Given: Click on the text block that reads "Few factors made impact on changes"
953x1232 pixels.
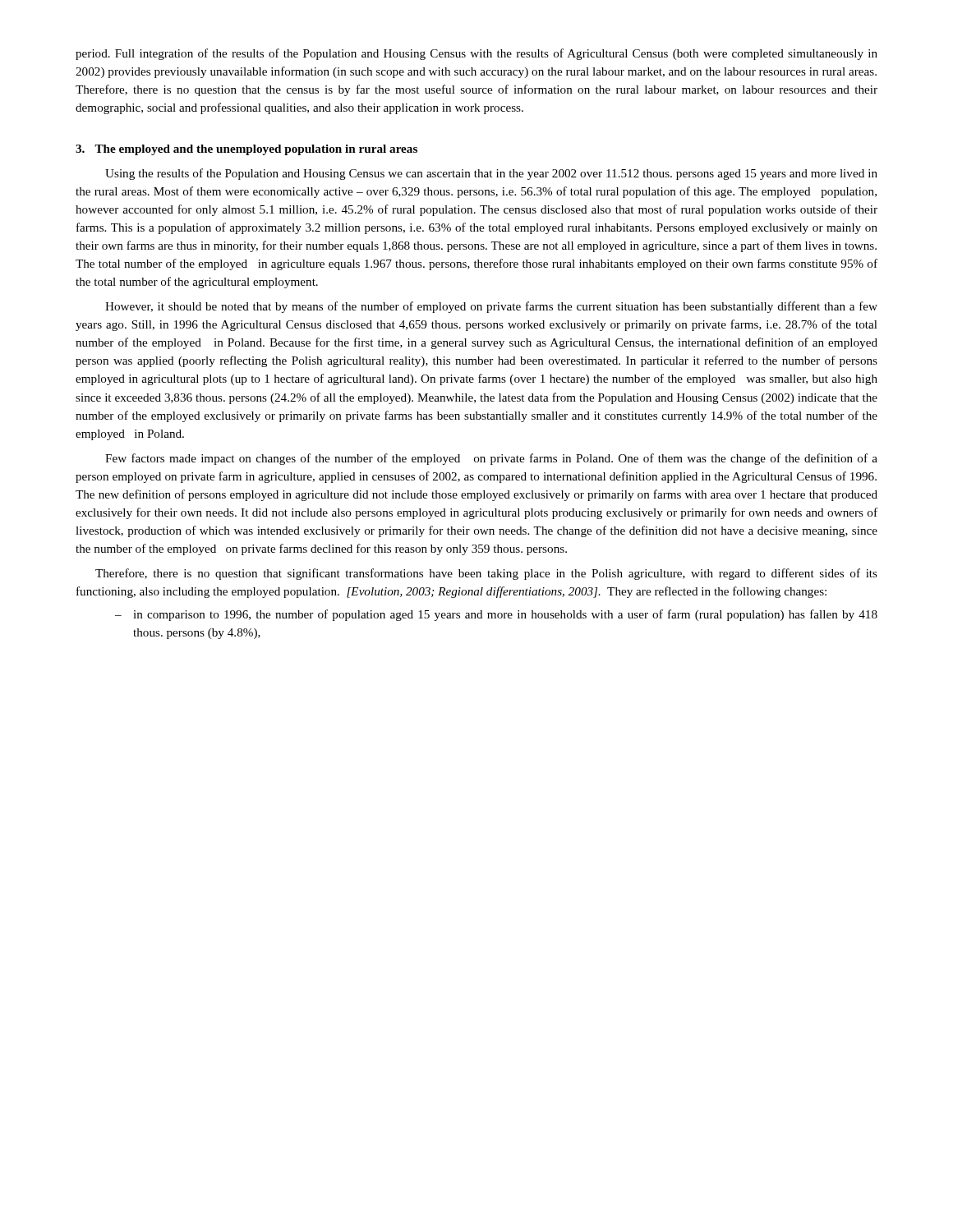Looking at the screenshot, I should point(476,503).
